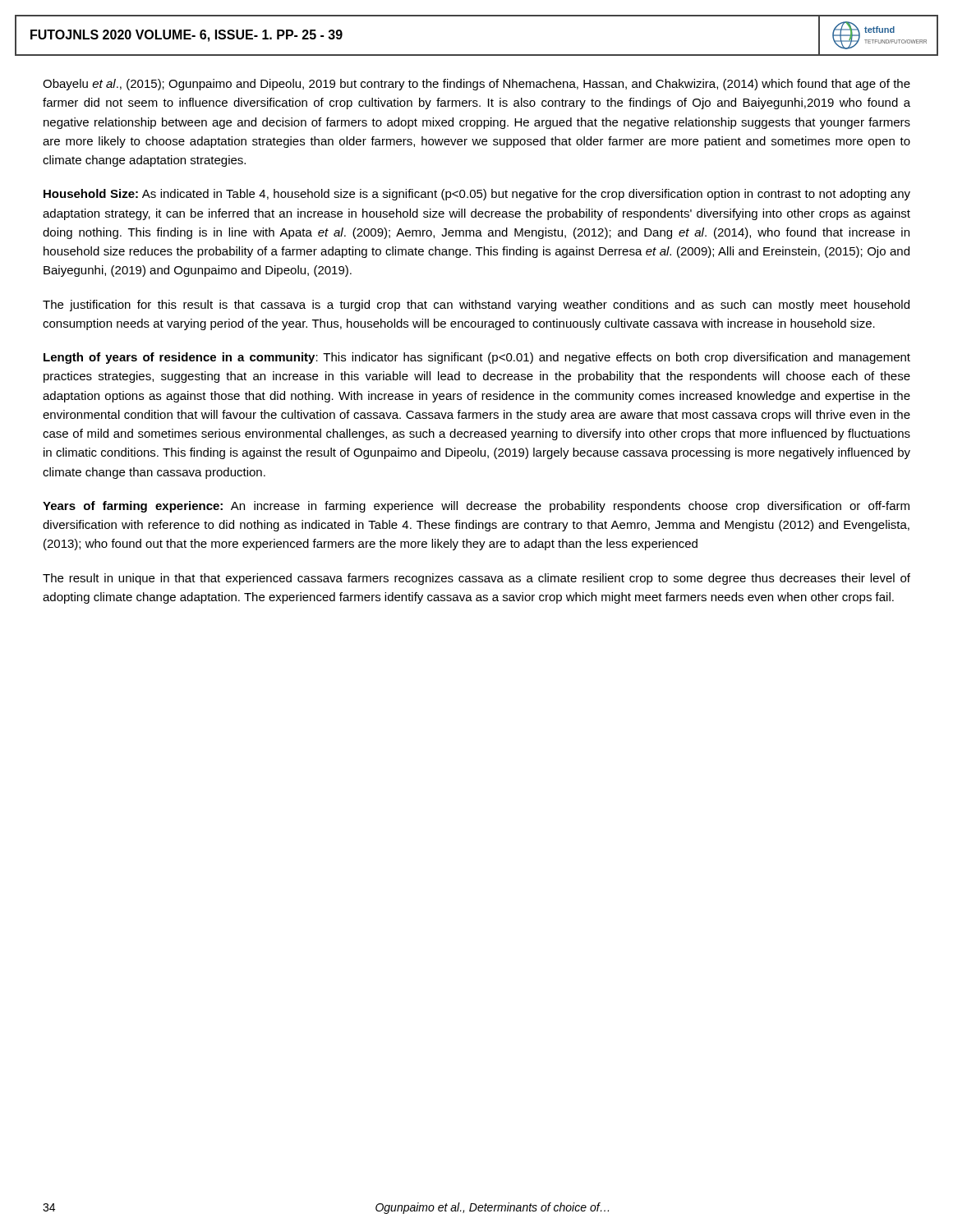Locate the passage starting "Obayelu et al., (2015); Ogunpaimo and"
This screenshot has width=953, height=1232.
click(476, 122)
